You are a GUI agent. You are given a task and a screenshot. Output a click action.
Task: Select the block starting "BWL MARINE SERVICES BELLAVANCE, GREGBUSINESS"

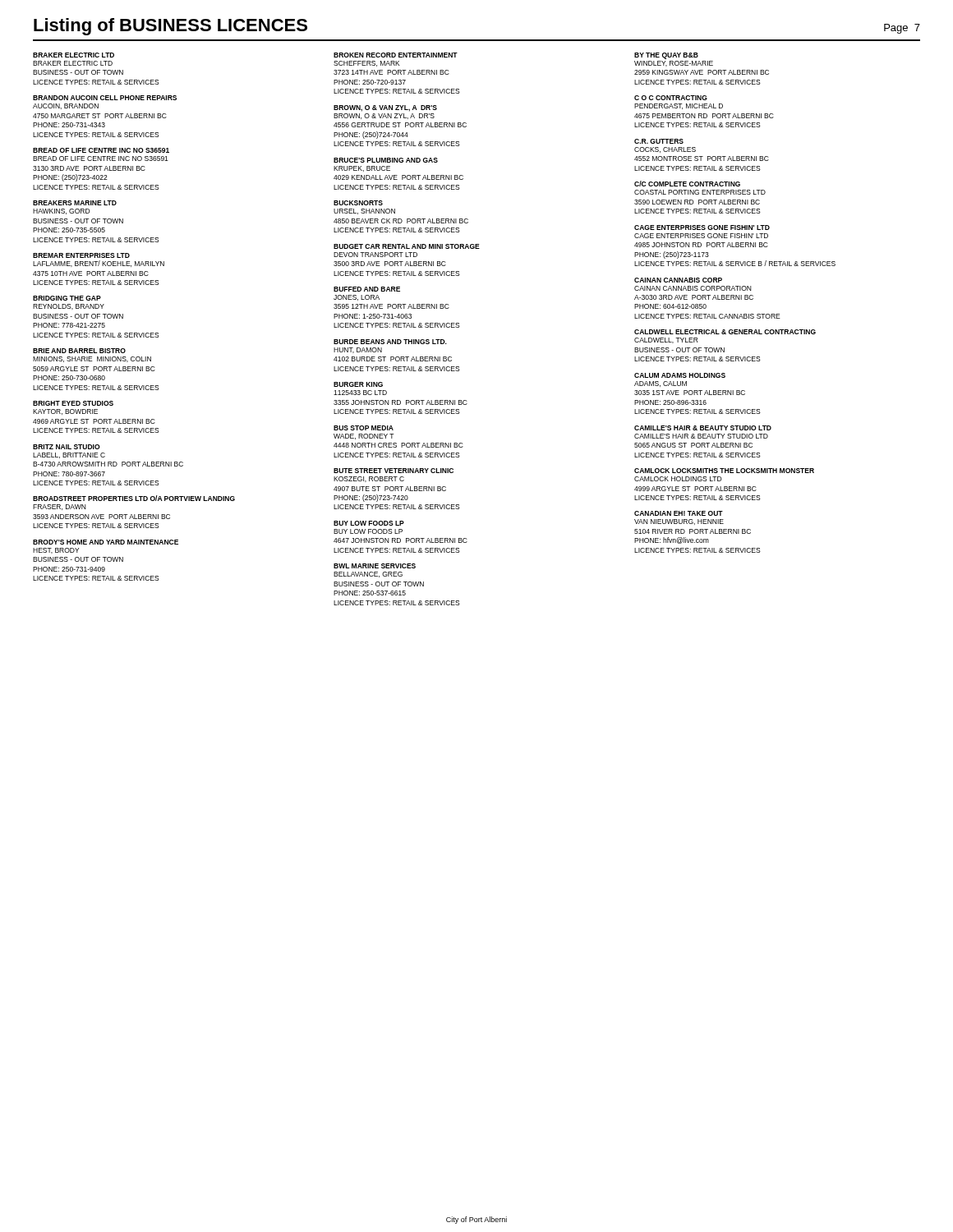[x=375, y=566]
